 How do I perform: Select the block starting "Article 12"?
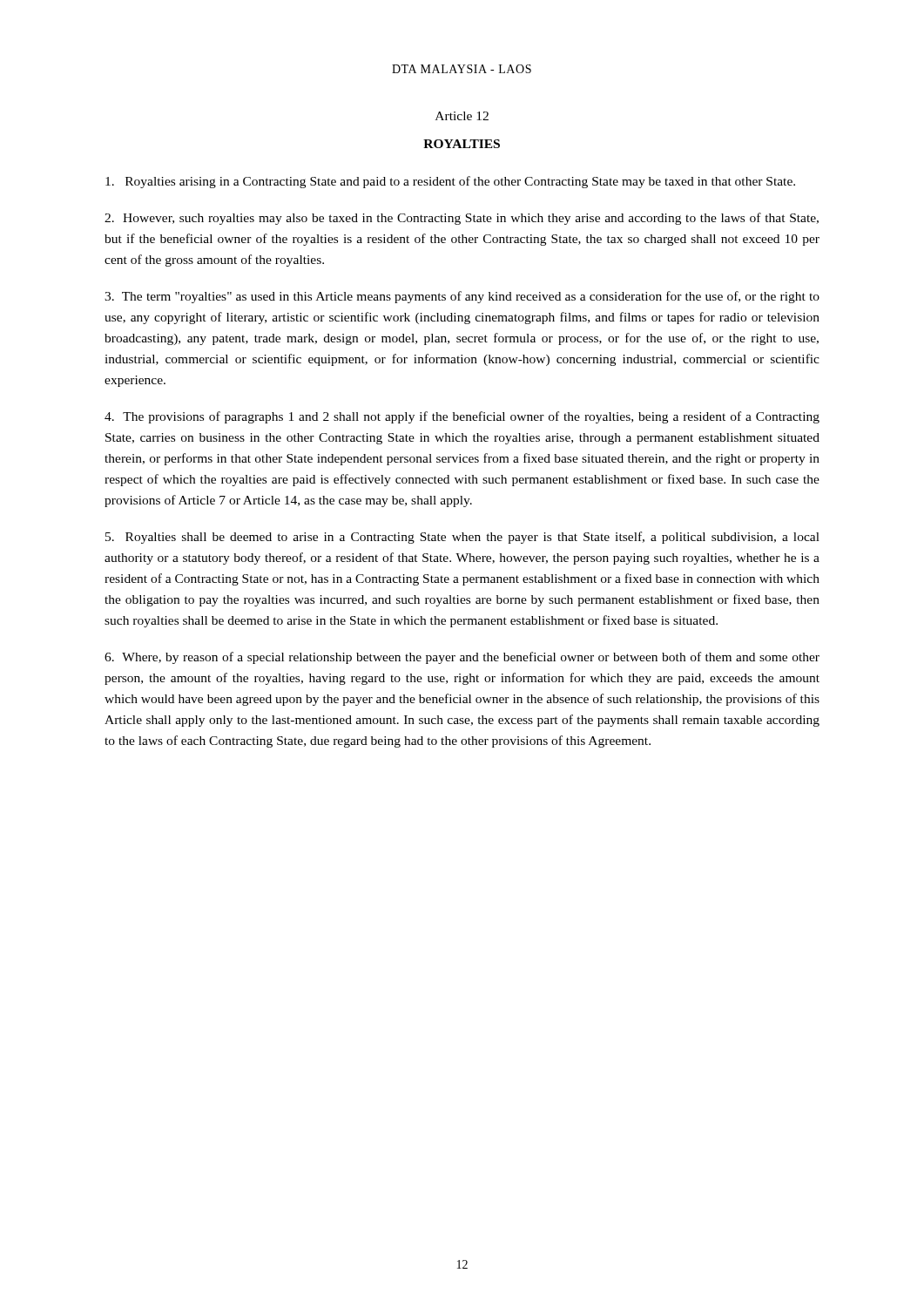click(x=462, y=115)
